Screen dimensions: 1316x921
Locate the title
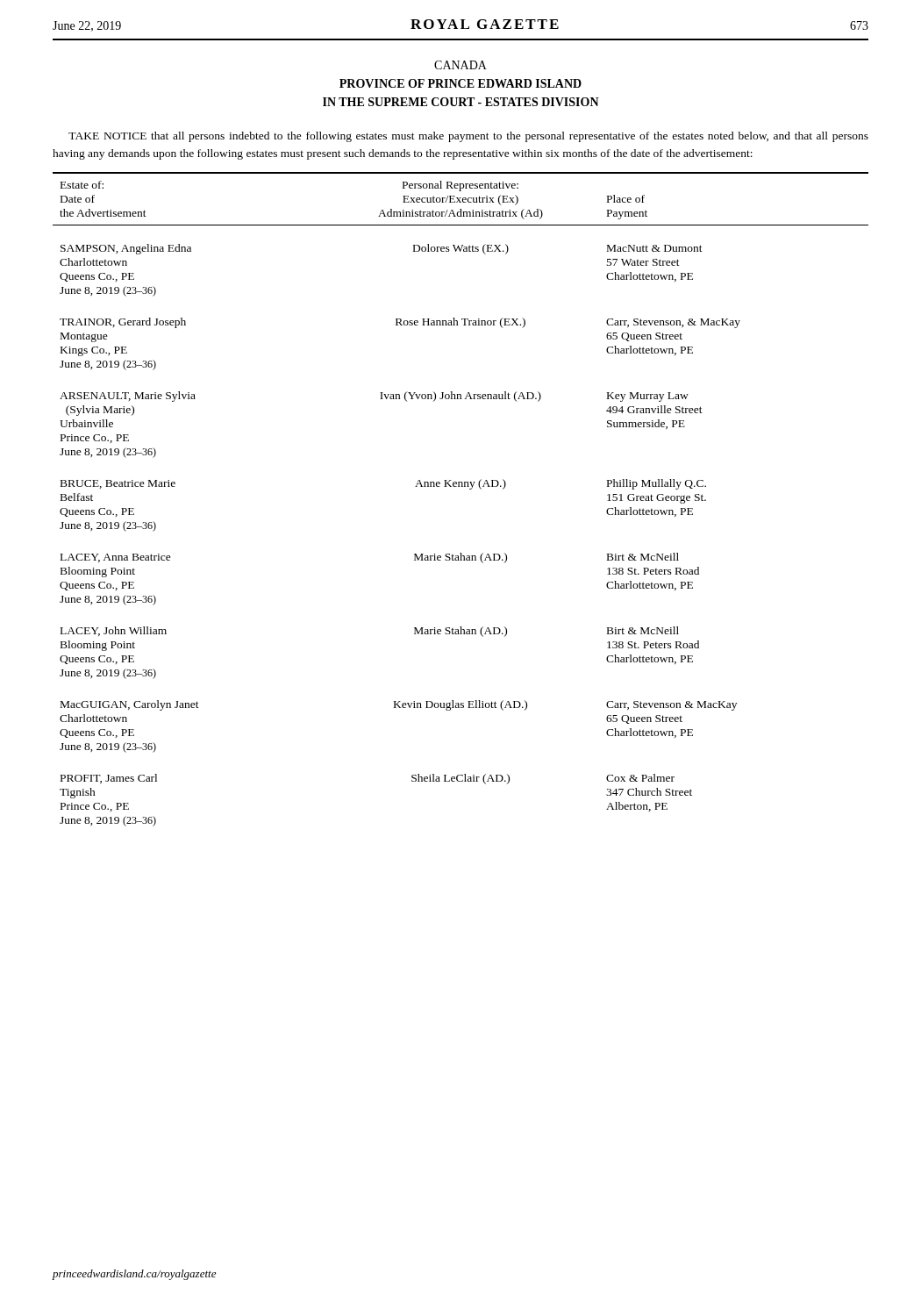click(460, 84)
